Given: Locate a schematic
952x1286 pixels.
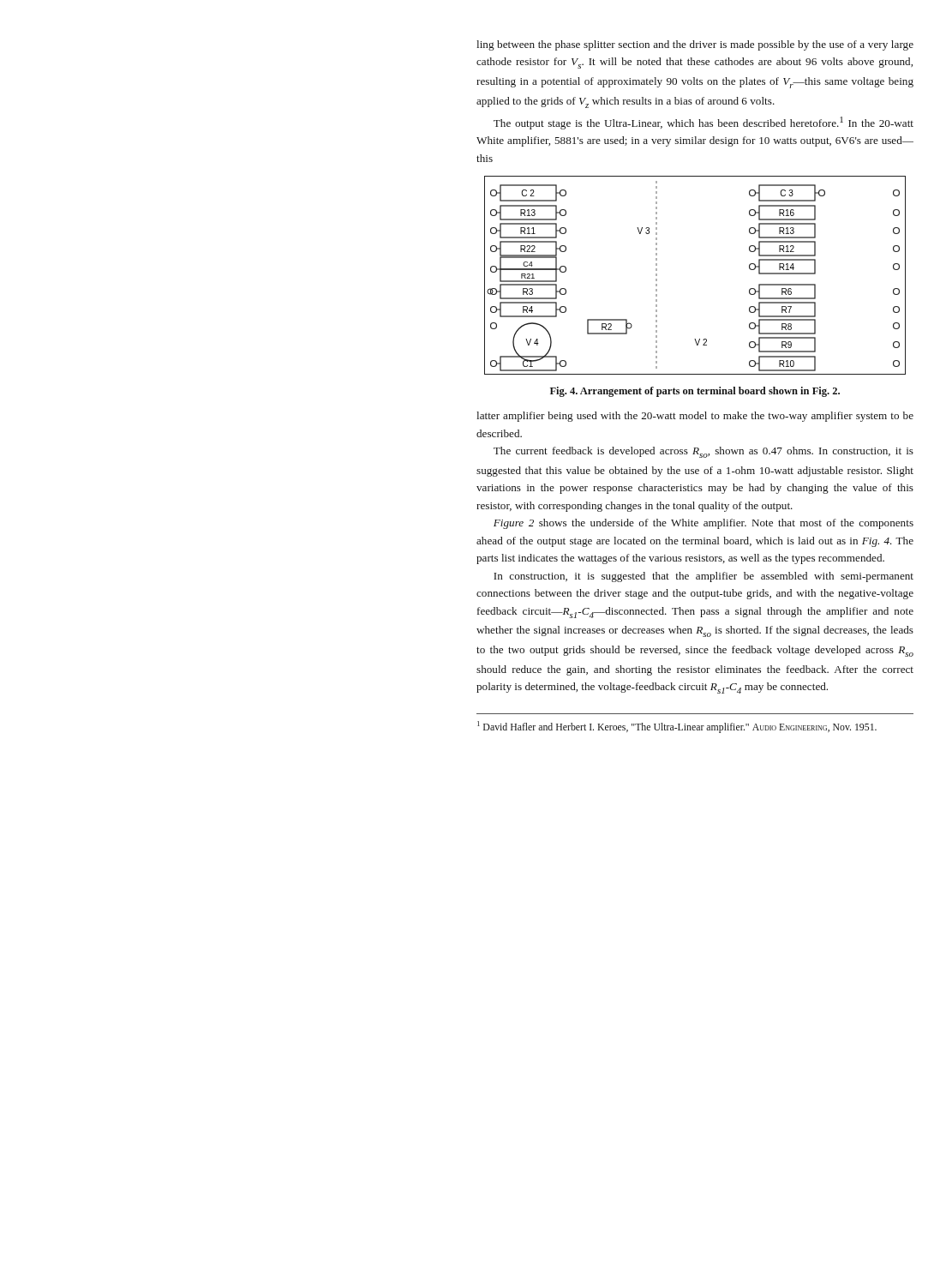Looking at the screenshot, I should coord(695,277).
